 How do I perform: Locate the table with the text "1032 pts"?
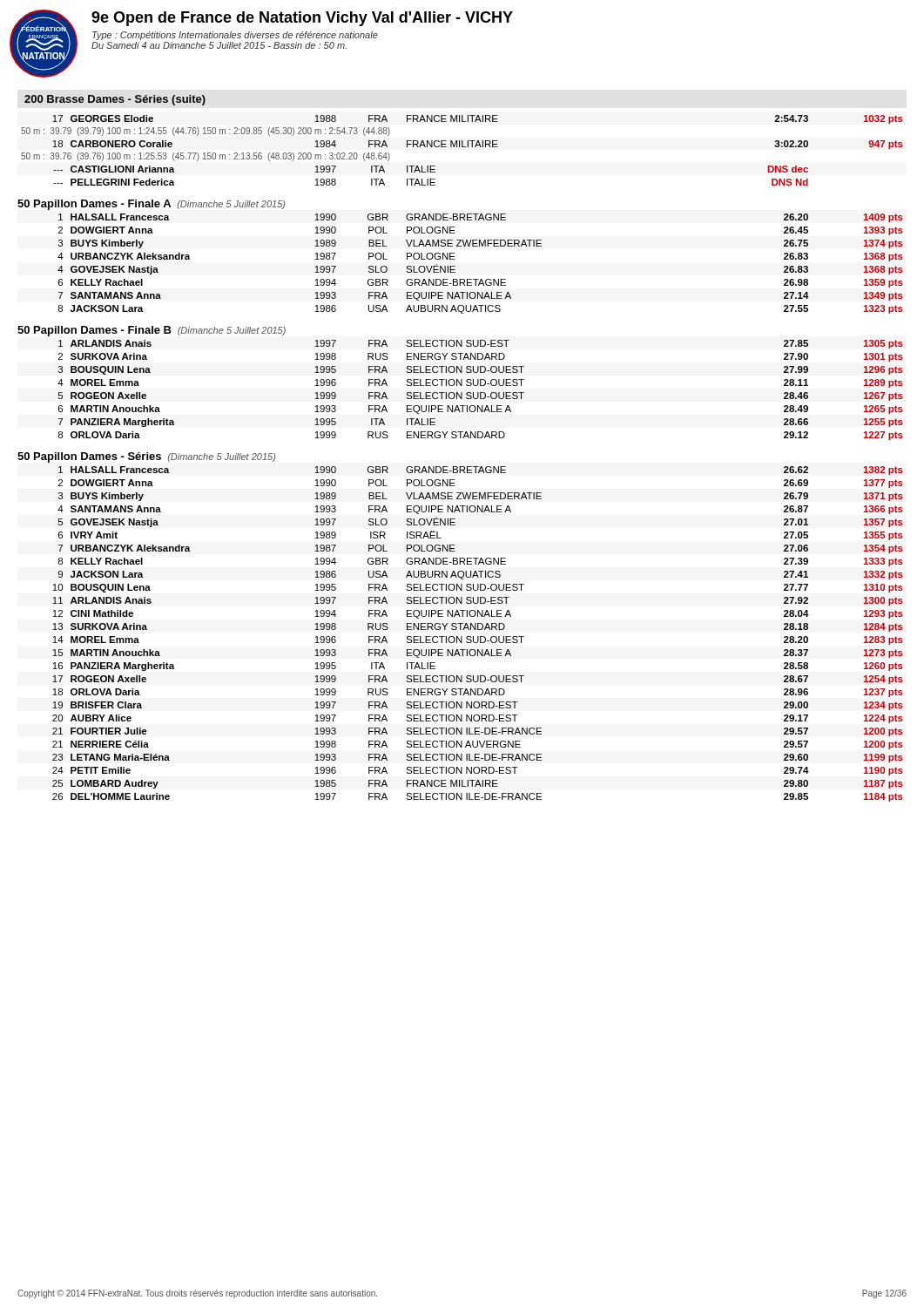point(462,150)
